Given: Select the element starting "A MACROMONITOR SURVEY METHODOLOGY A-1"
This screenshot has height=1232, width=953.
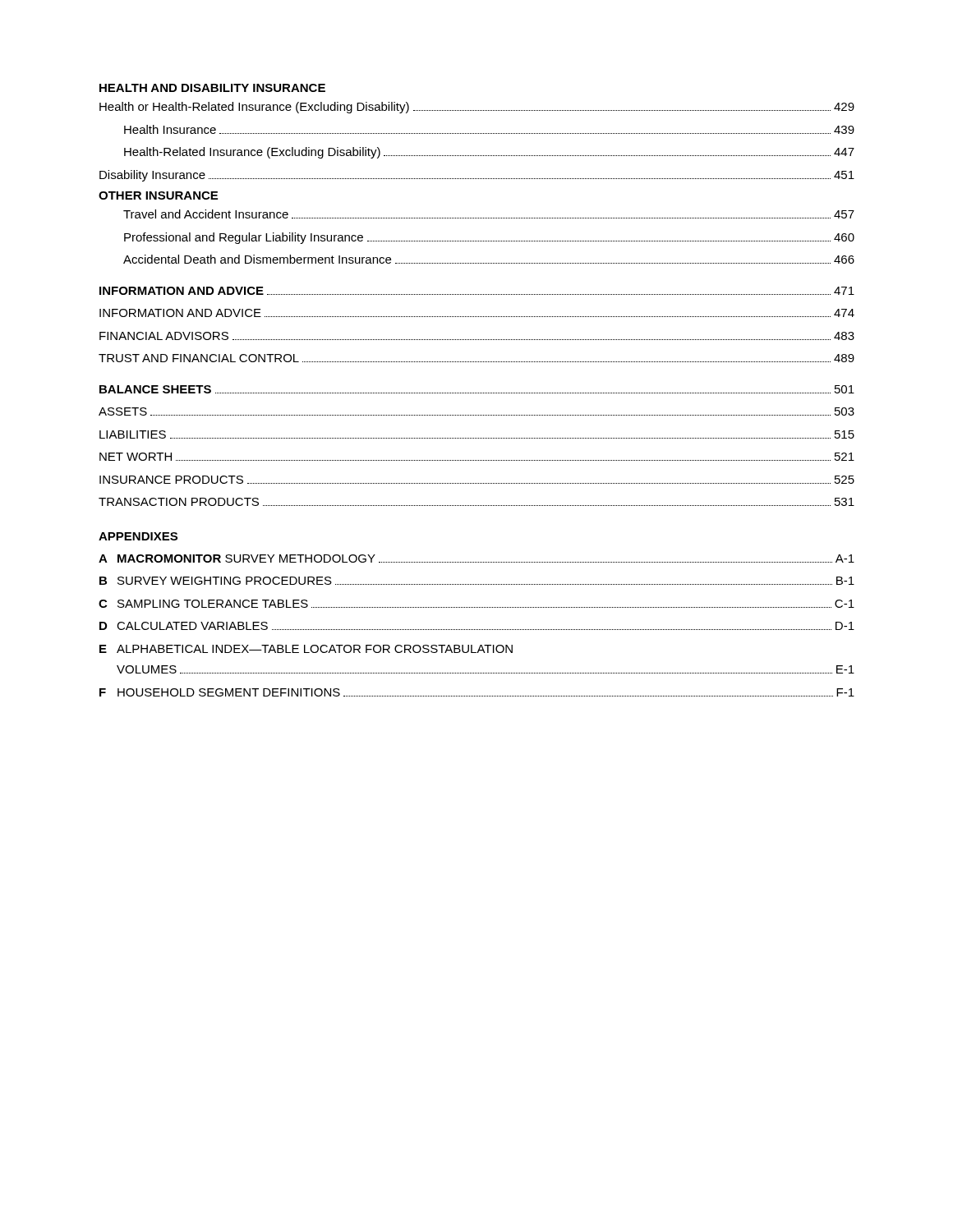Looking at the screenshot, I should (x=476, y=558).
